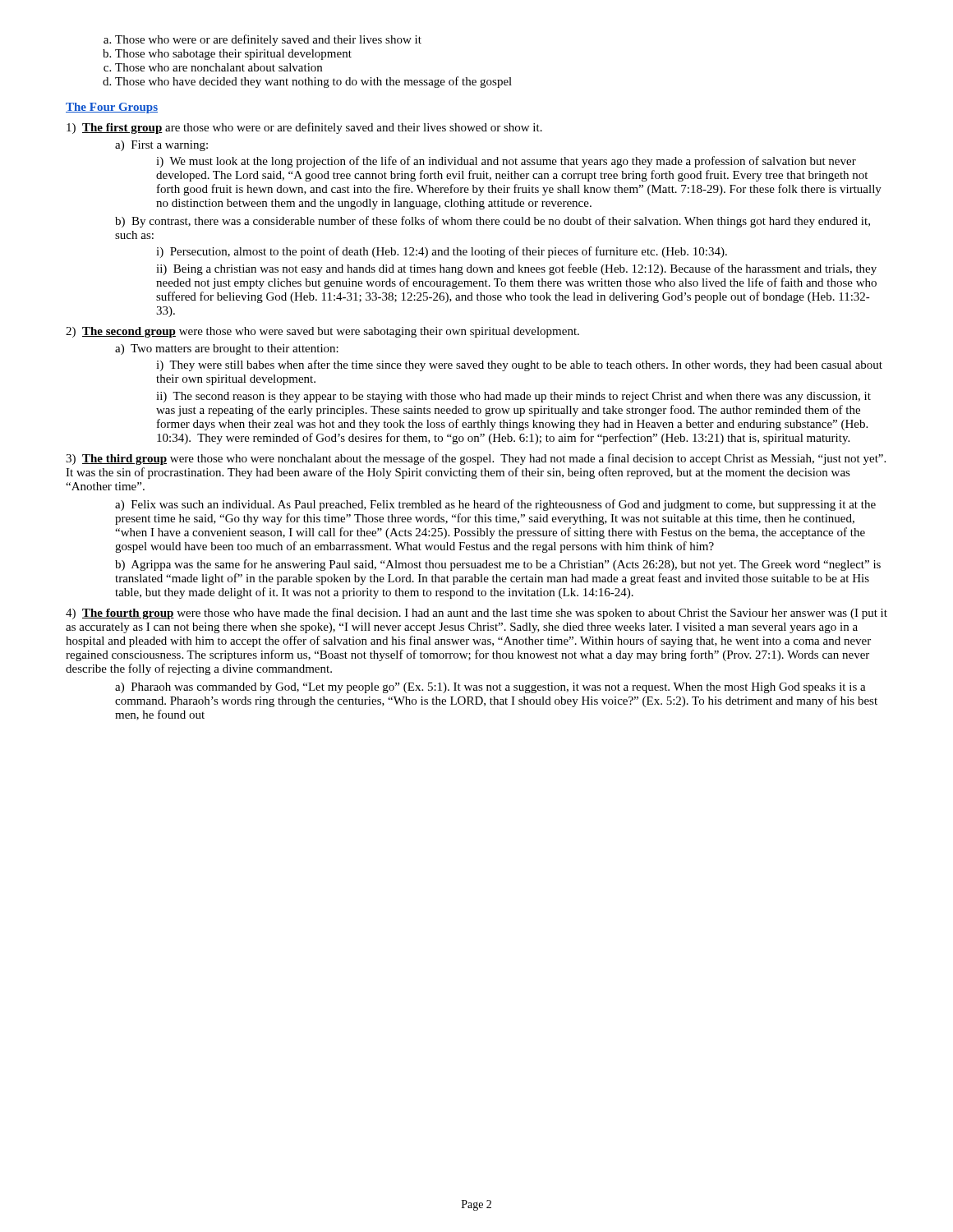Navigate to the passage starting "Those who sabotage their spiritual development"
This screenshot has height=1232, width=953.
pos(233,53)
